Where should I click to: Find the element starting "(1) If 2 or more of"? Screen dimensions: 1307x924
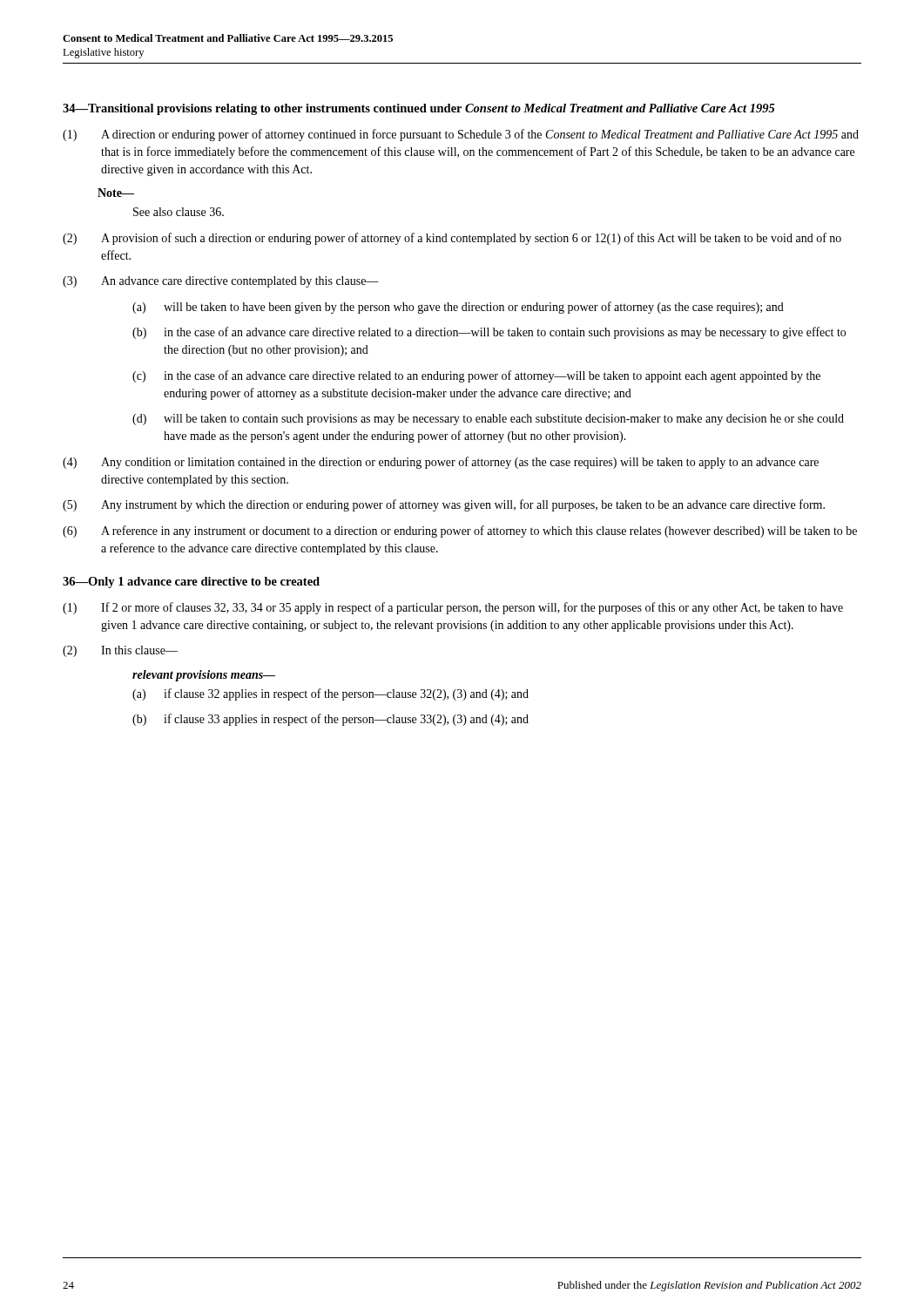coord(462,617)
